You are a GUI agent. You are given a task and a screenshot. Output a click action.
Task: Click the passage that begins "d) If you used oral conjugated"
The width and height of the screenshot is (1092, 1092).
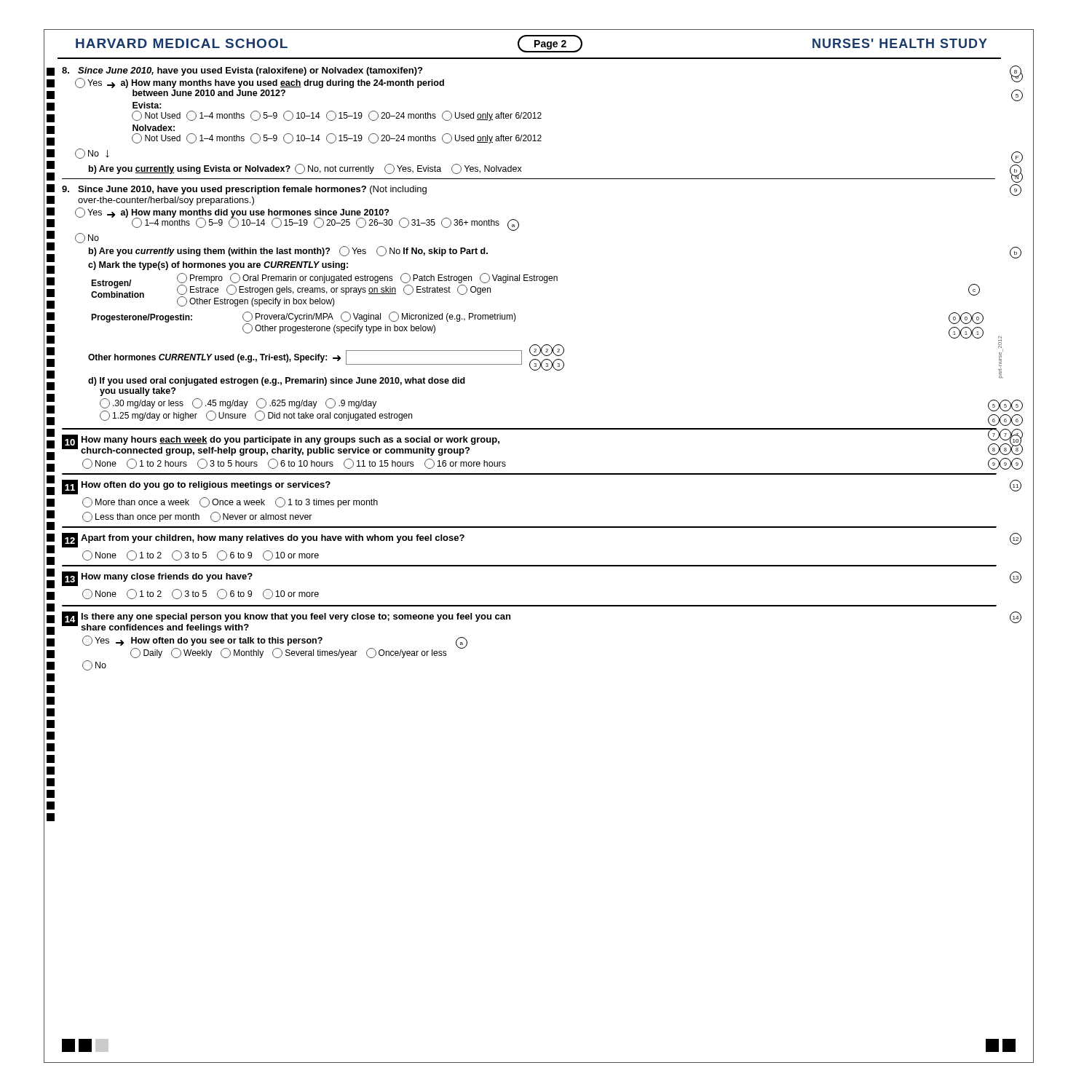[x=277, y=381]
